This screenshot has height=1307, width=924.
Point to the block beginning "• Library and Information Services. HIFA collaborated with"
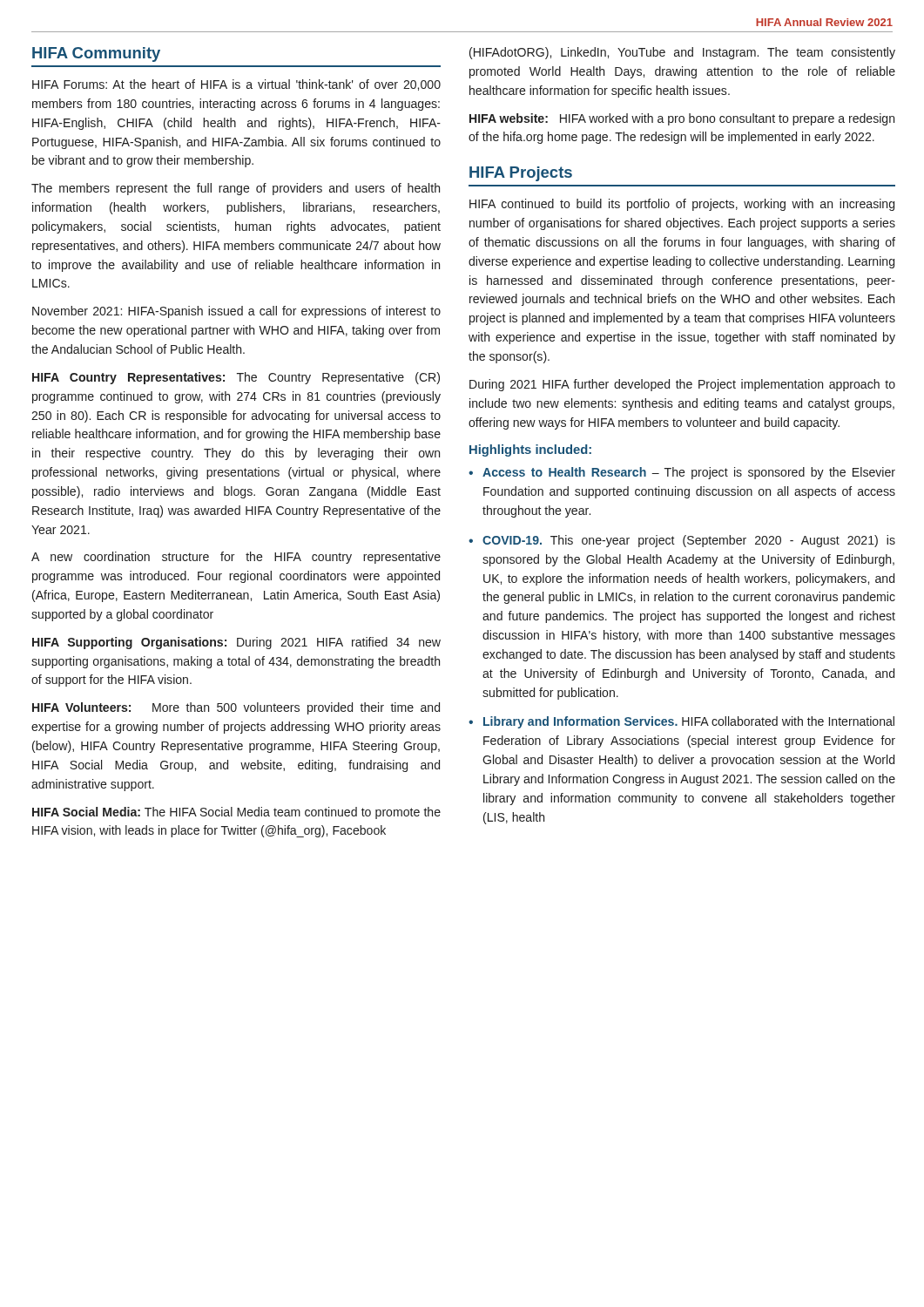682,769
